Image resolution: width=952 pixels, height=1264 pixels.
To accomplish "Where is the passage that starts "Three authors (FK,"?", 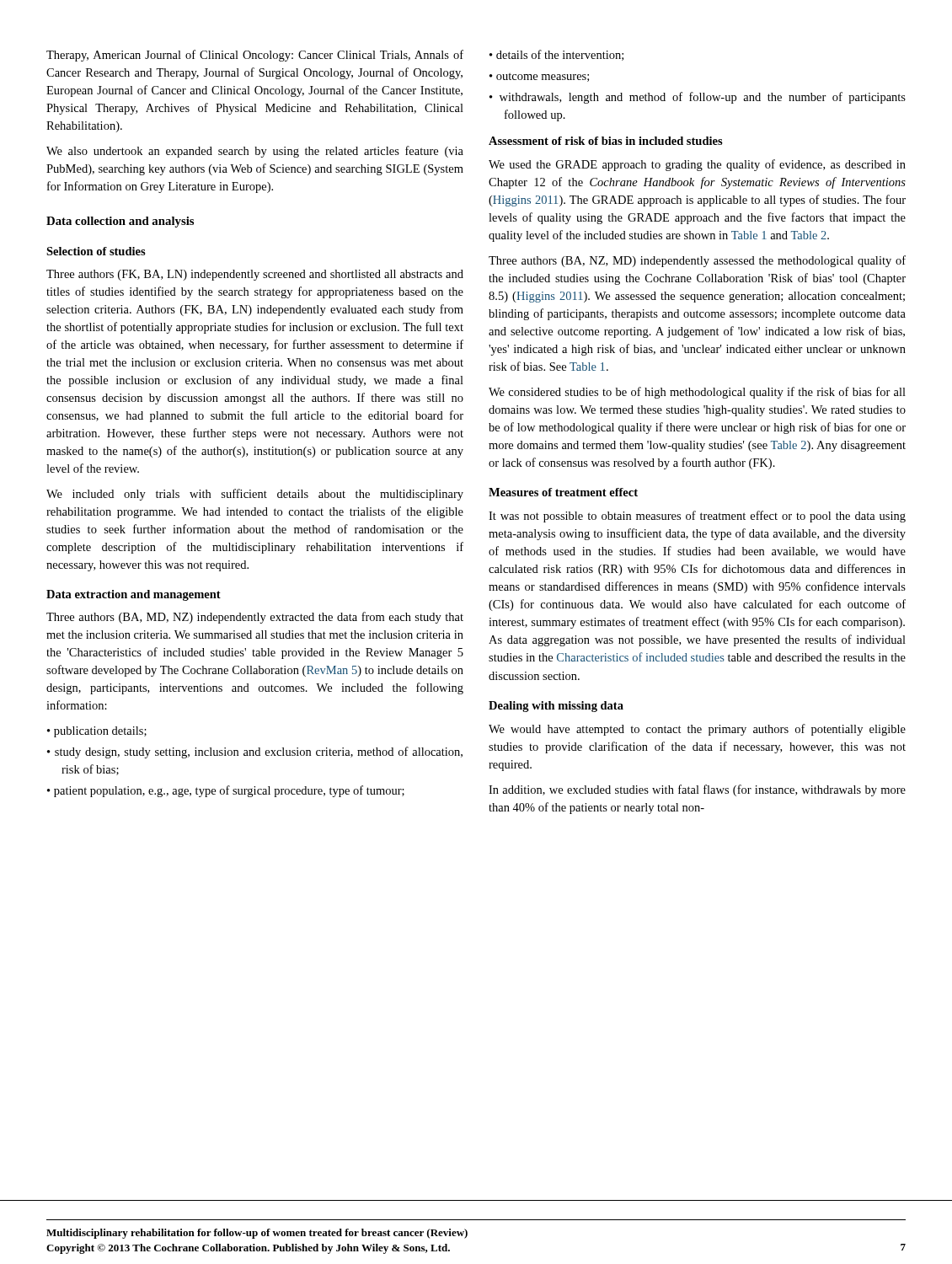I will coord(255,371).
